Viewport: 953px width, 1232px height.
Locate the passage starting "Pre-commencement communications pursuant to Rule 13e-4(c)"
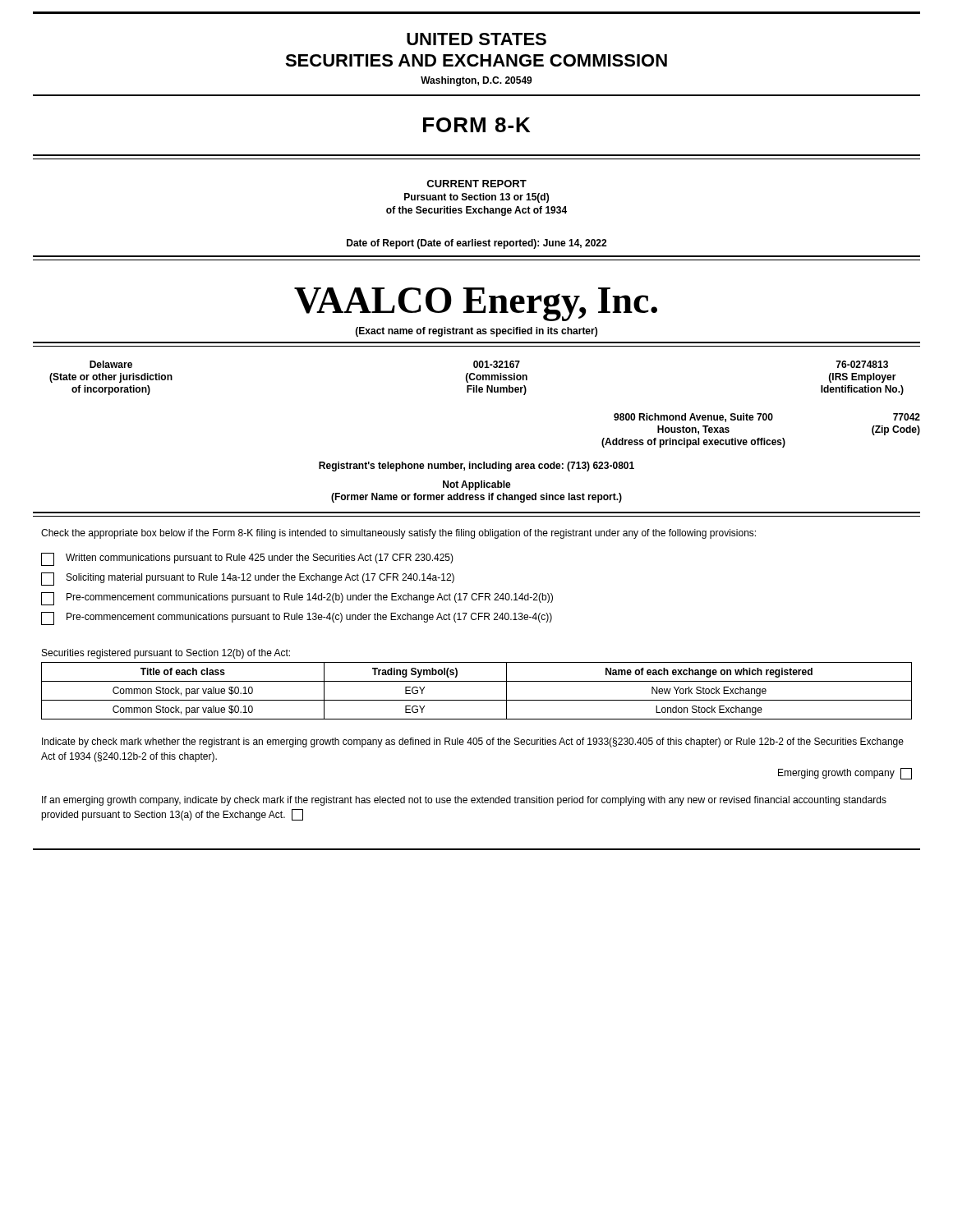click(x=297, y=618)
